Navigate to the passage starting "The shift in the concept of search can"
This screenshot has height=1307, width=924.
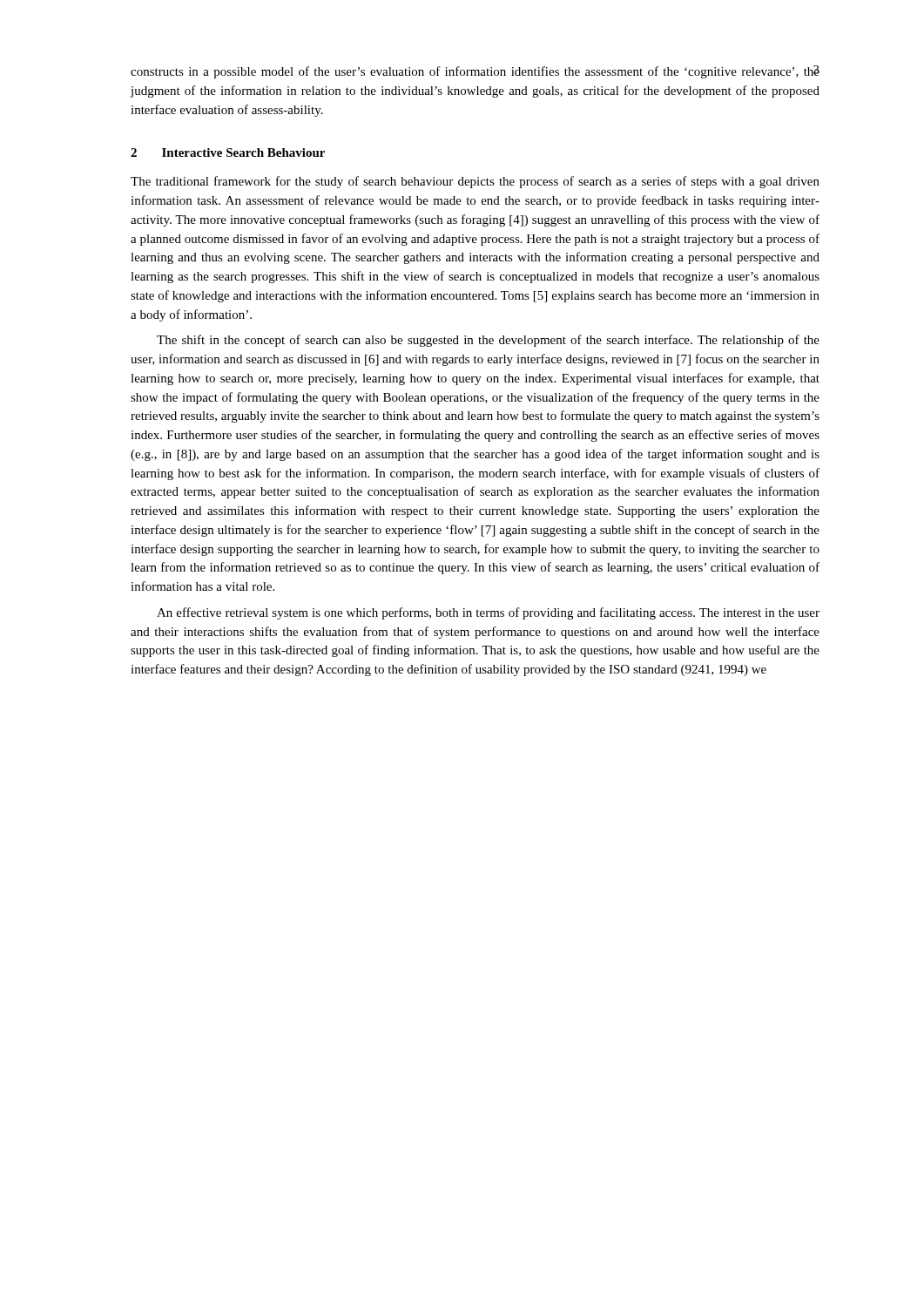pyautogui.click(x=475, y=463)
